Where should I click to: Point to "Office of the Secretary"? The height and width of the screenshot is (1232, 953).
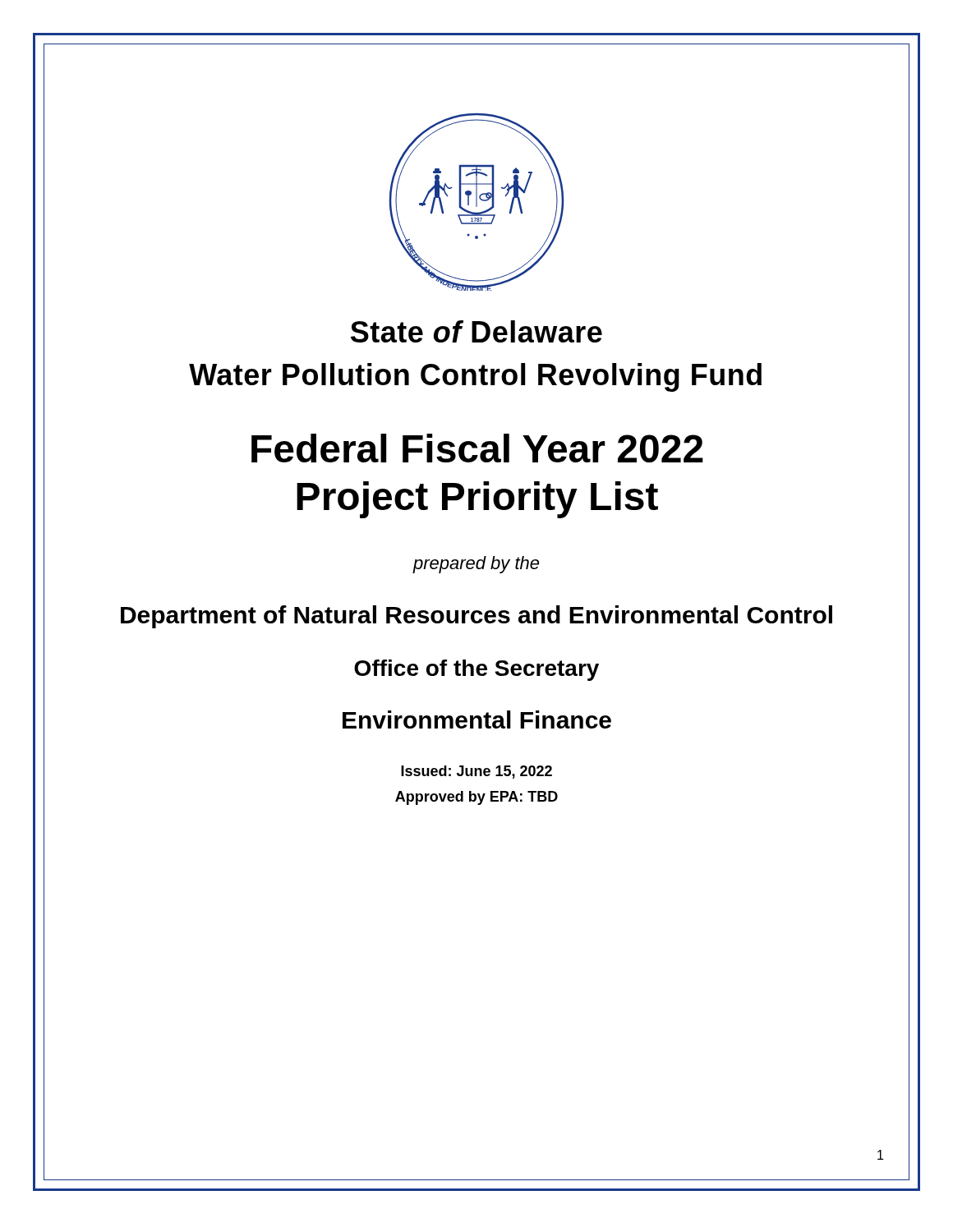[x=476, y=668]
